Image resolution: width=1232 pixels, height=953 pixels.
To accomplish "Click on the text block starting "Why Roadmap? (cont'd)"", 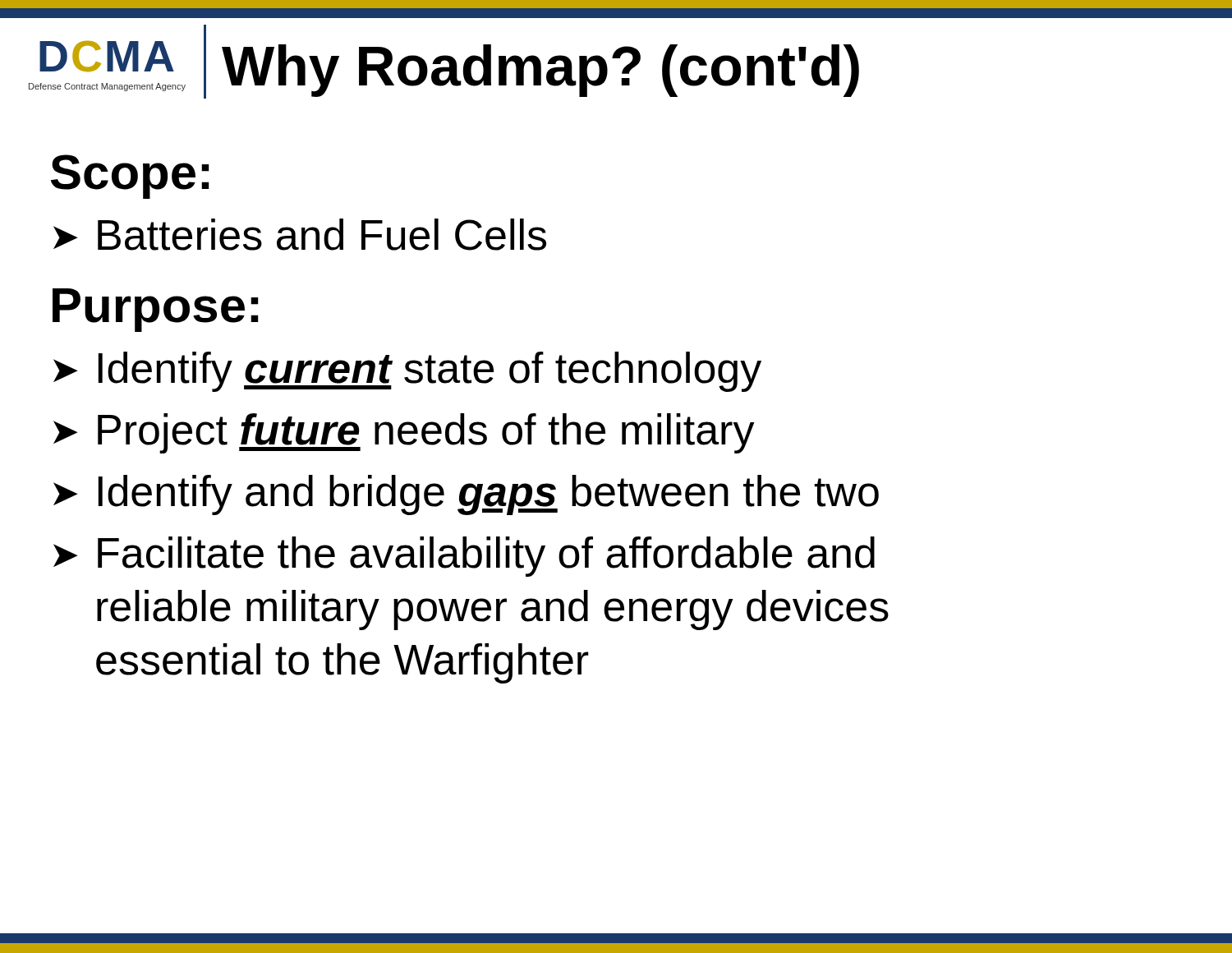I will 542,65.
